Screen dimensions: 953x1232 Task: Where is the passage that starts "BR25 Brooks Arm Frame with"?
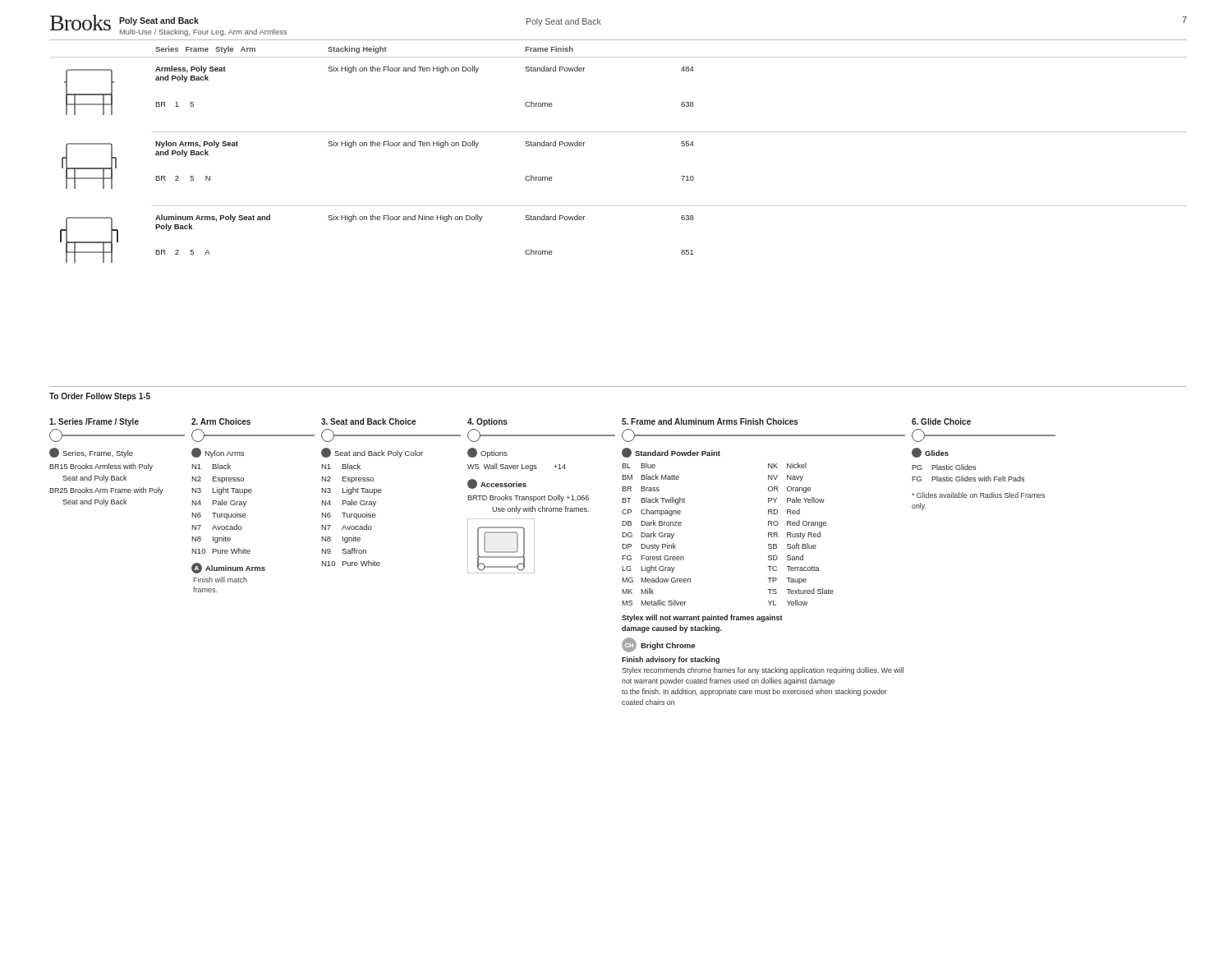[x=117, y=497]
